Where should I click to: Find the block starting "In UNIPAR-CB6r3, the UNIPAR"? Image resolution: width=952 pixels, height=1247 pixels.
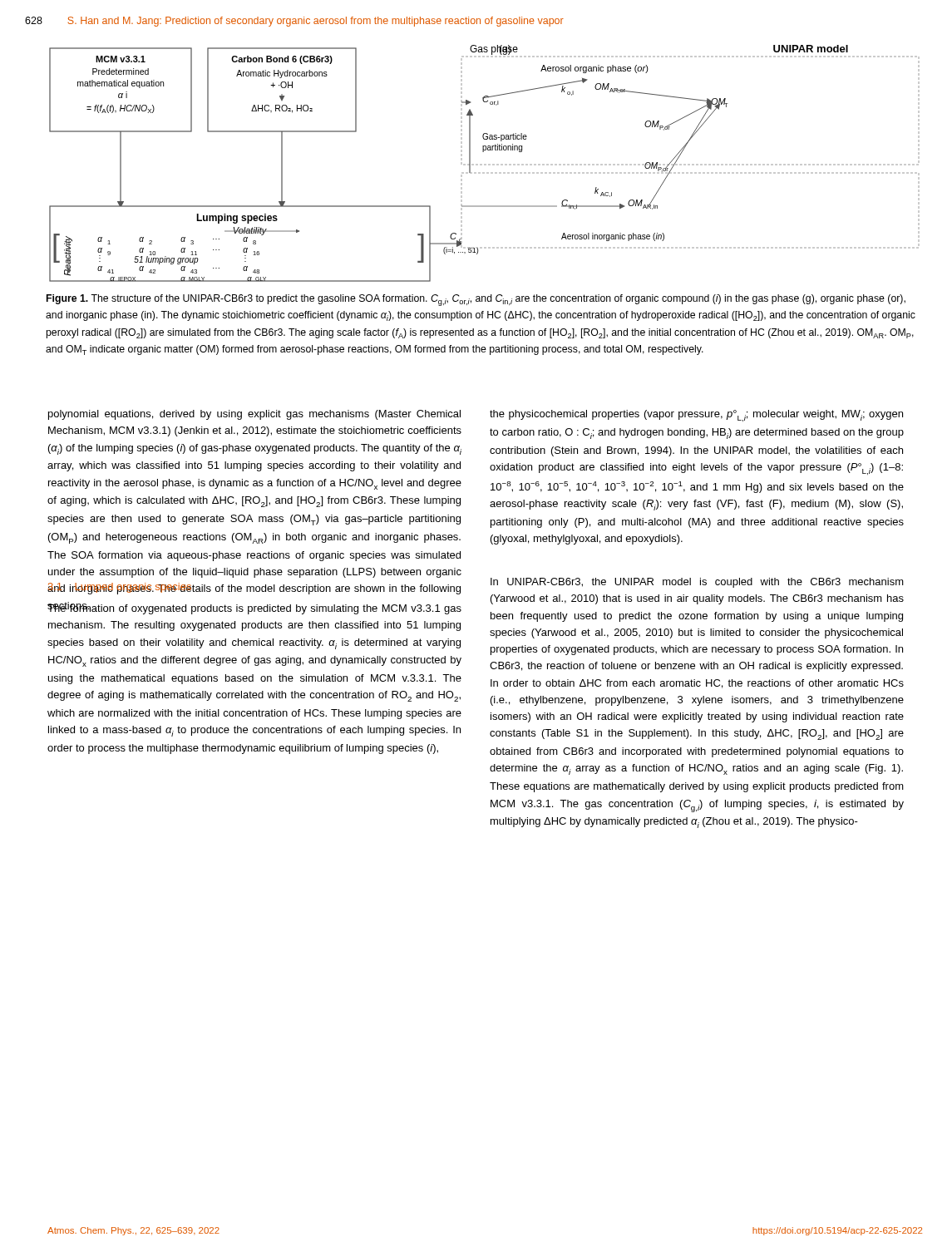(x=697, y=702)
